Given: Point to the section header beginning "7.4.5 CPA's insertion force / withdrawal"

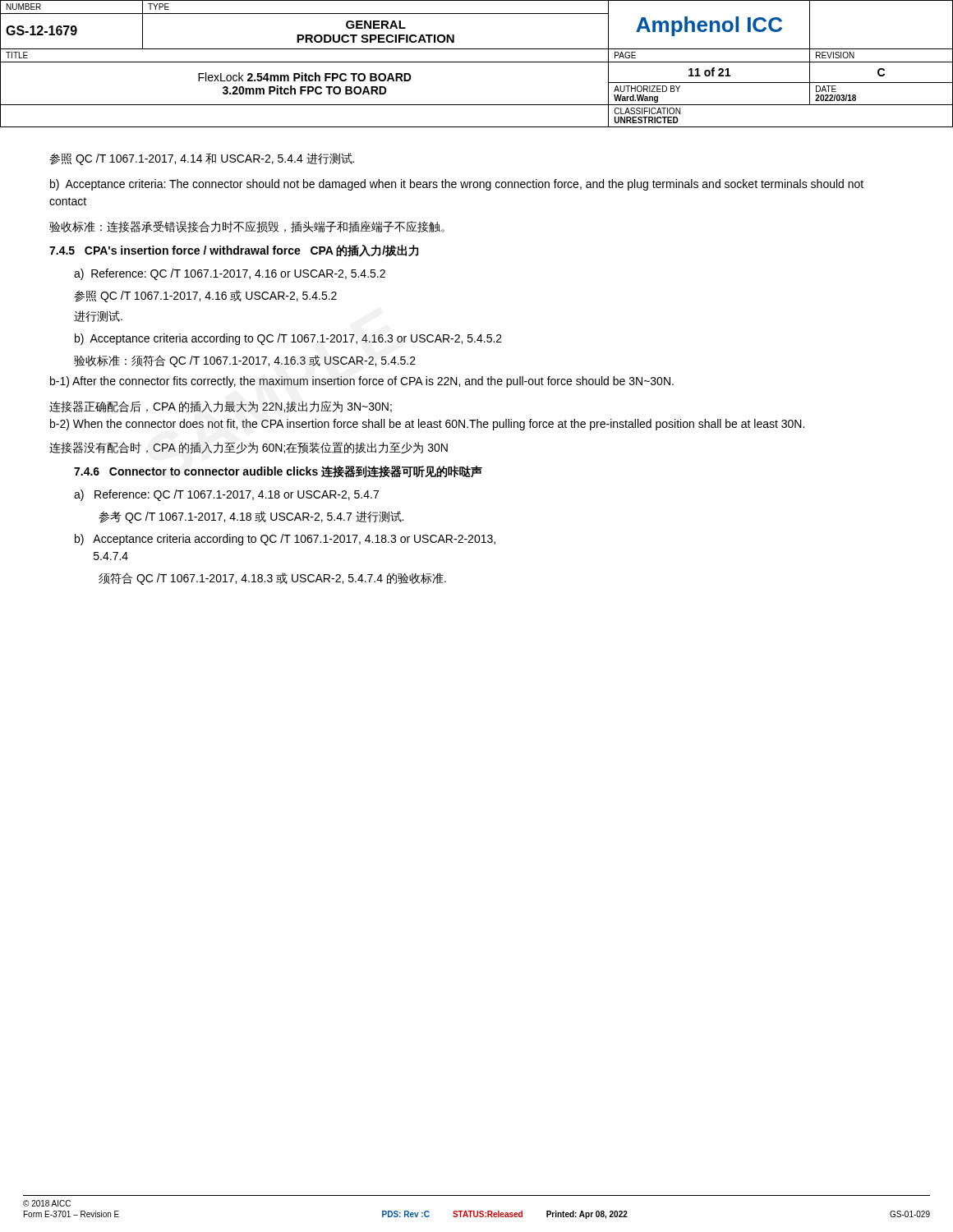Looking at the screenshot, I should pos(235,251).
